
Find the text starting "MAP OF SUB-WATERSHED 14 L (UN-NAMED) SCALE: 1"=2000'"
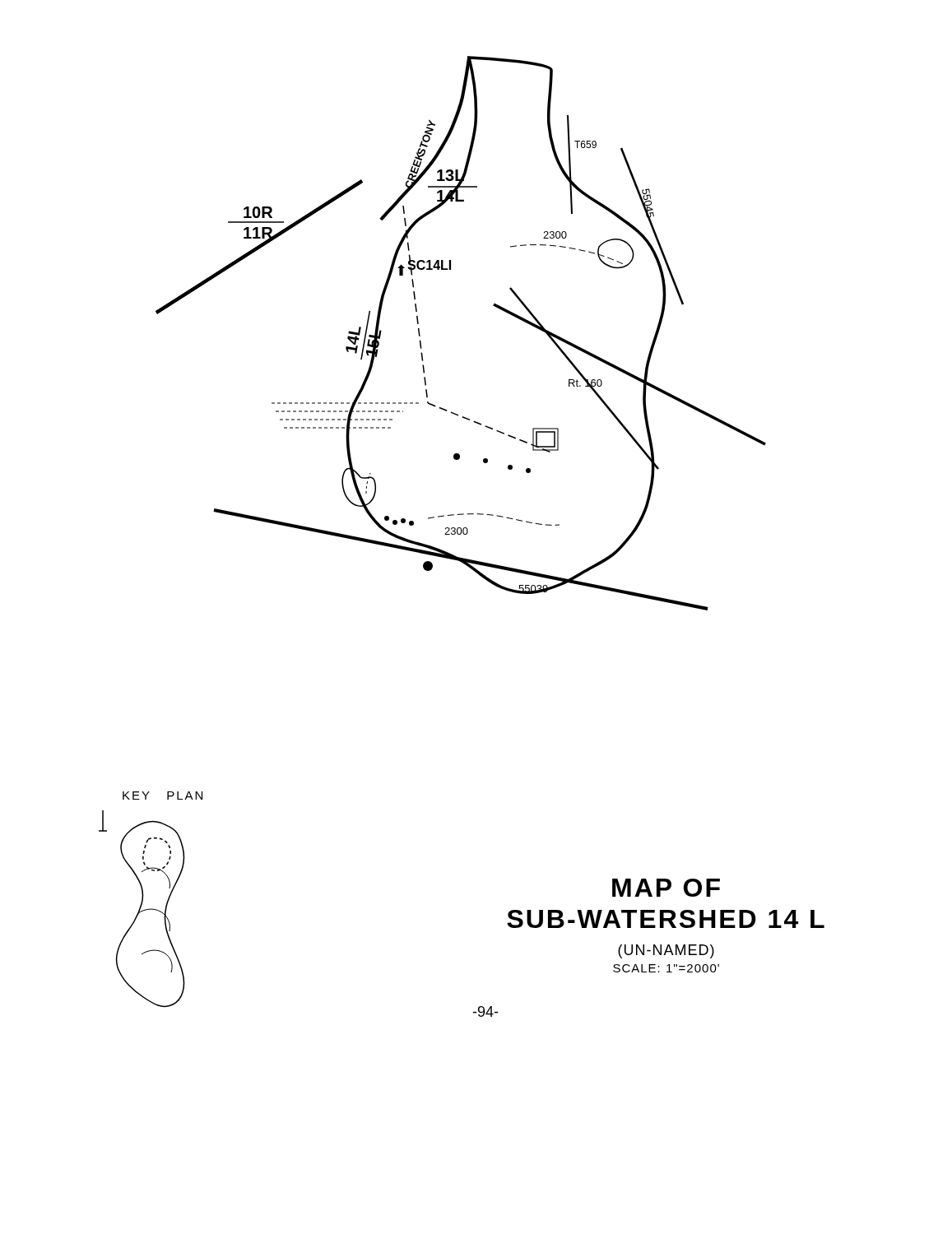pyautogui.click(x=666, y=923)
